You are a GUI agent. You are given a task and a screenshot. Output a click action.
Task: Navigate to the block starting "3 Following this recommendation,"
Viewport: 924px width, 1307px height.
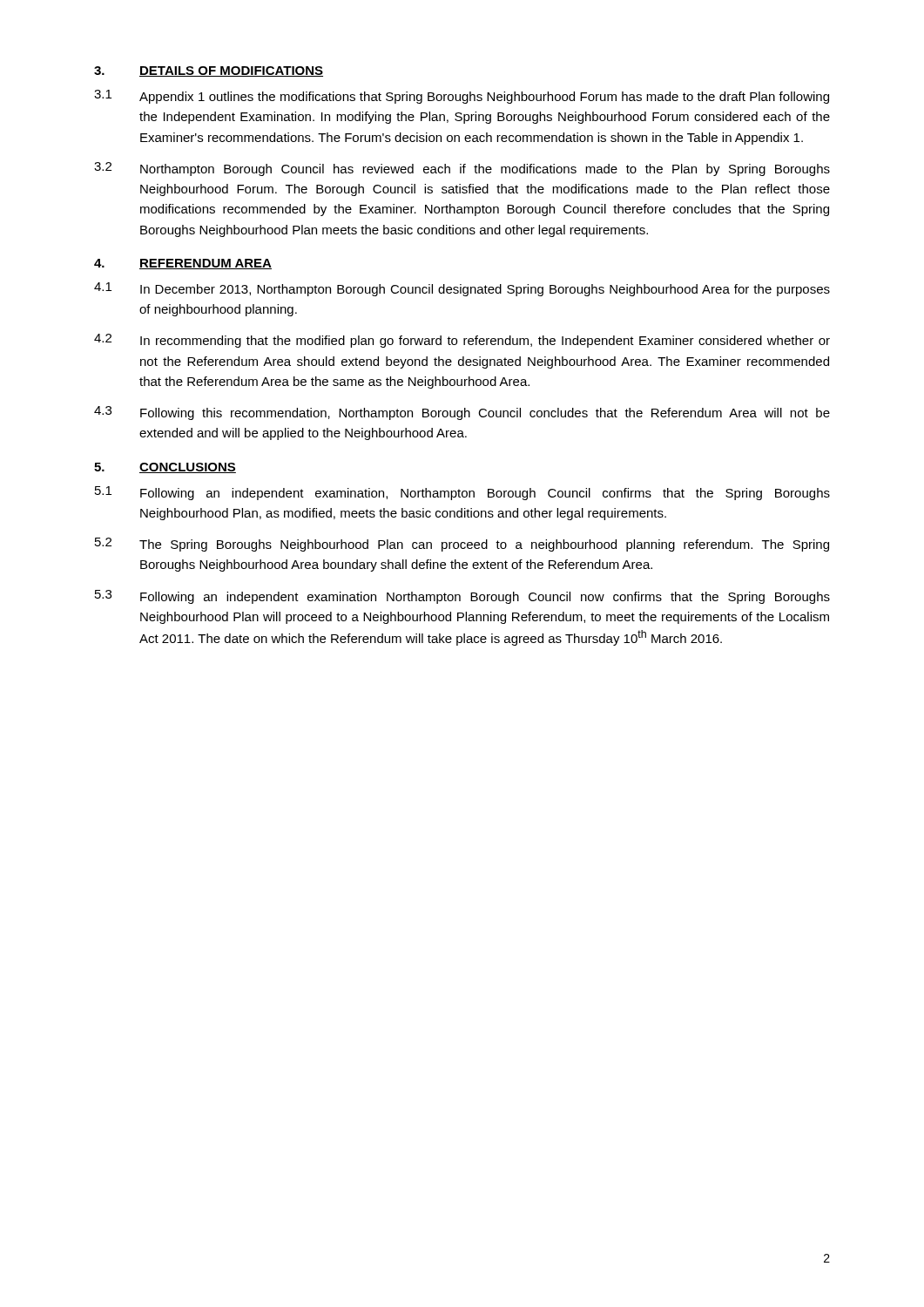(462, 423)
